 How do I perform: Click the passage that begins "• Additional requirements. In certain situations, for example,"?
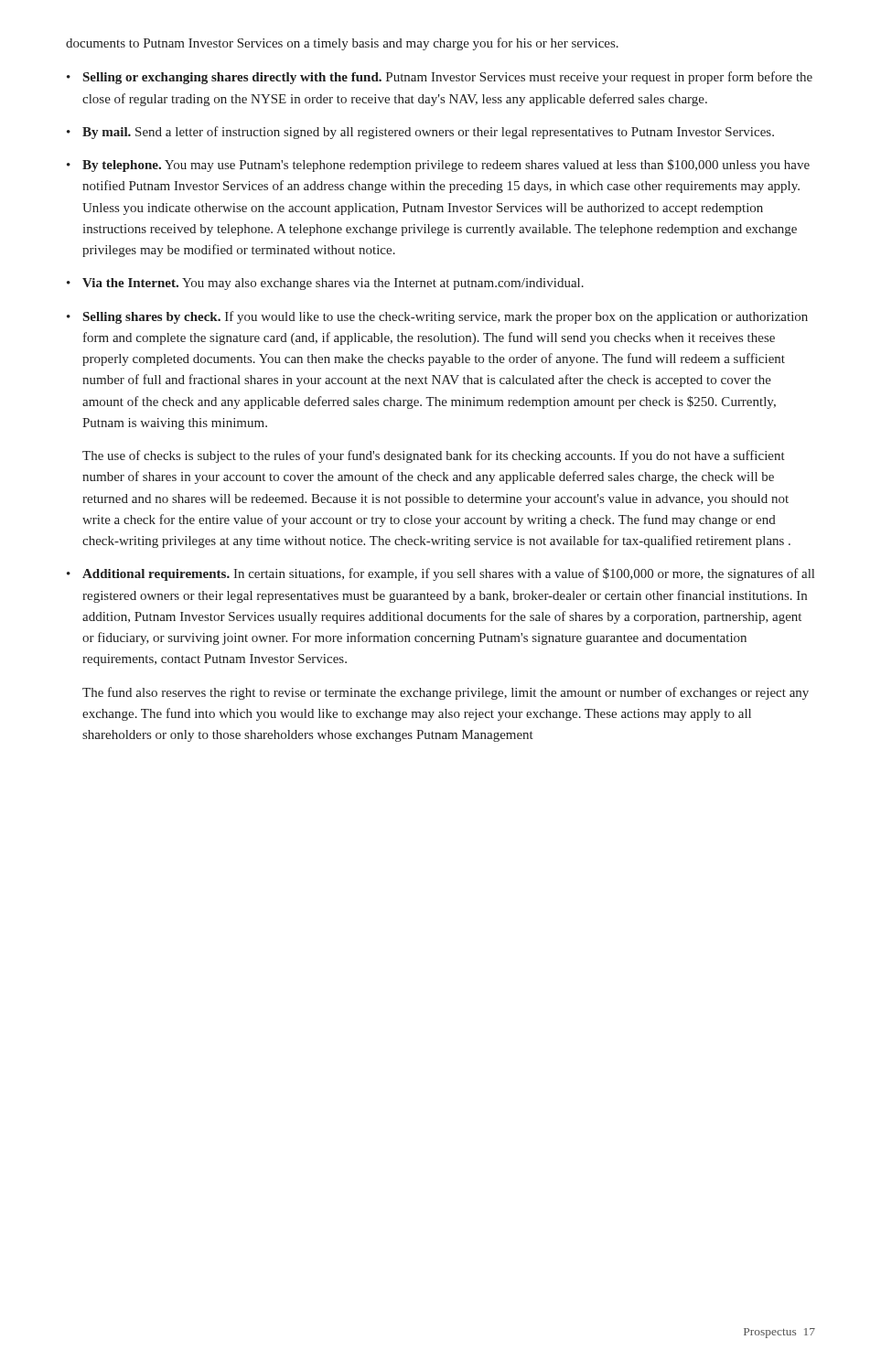click(440, 617)
